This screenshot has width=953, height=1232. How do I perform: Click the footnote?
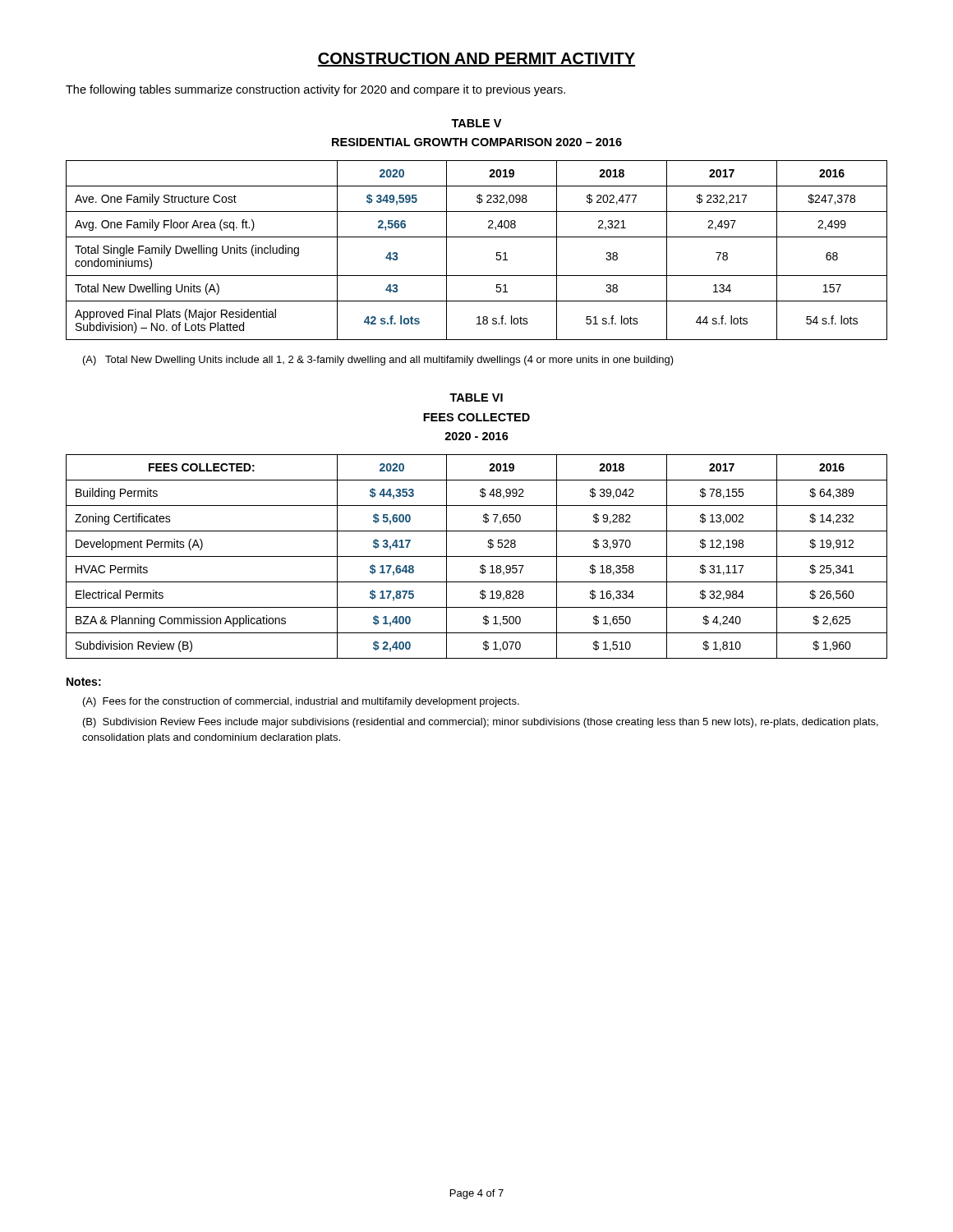pyautogui.click(x=485, y=360)
